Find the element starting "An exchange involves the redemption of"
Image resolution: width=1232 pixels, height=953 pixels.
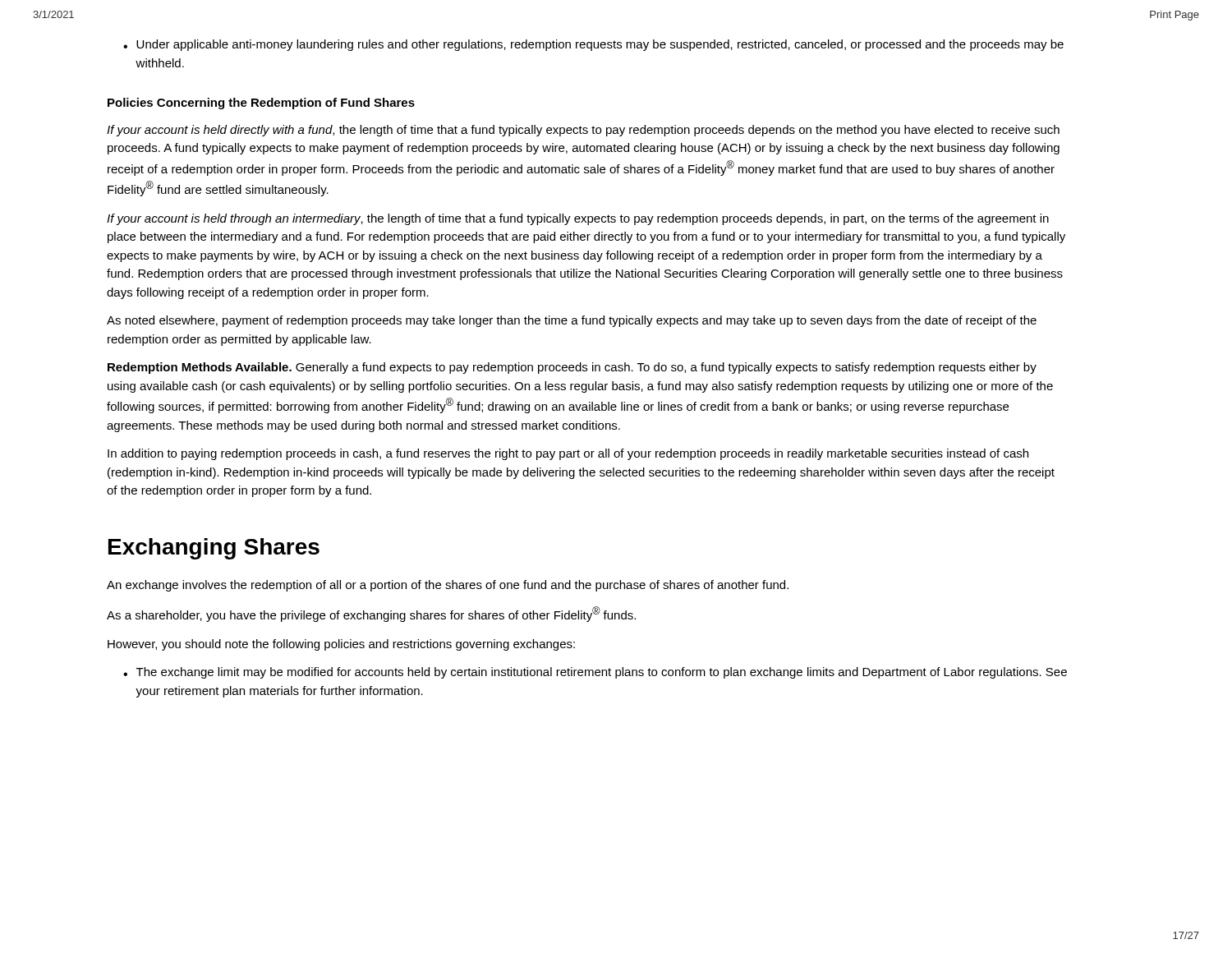click(448, 584)
